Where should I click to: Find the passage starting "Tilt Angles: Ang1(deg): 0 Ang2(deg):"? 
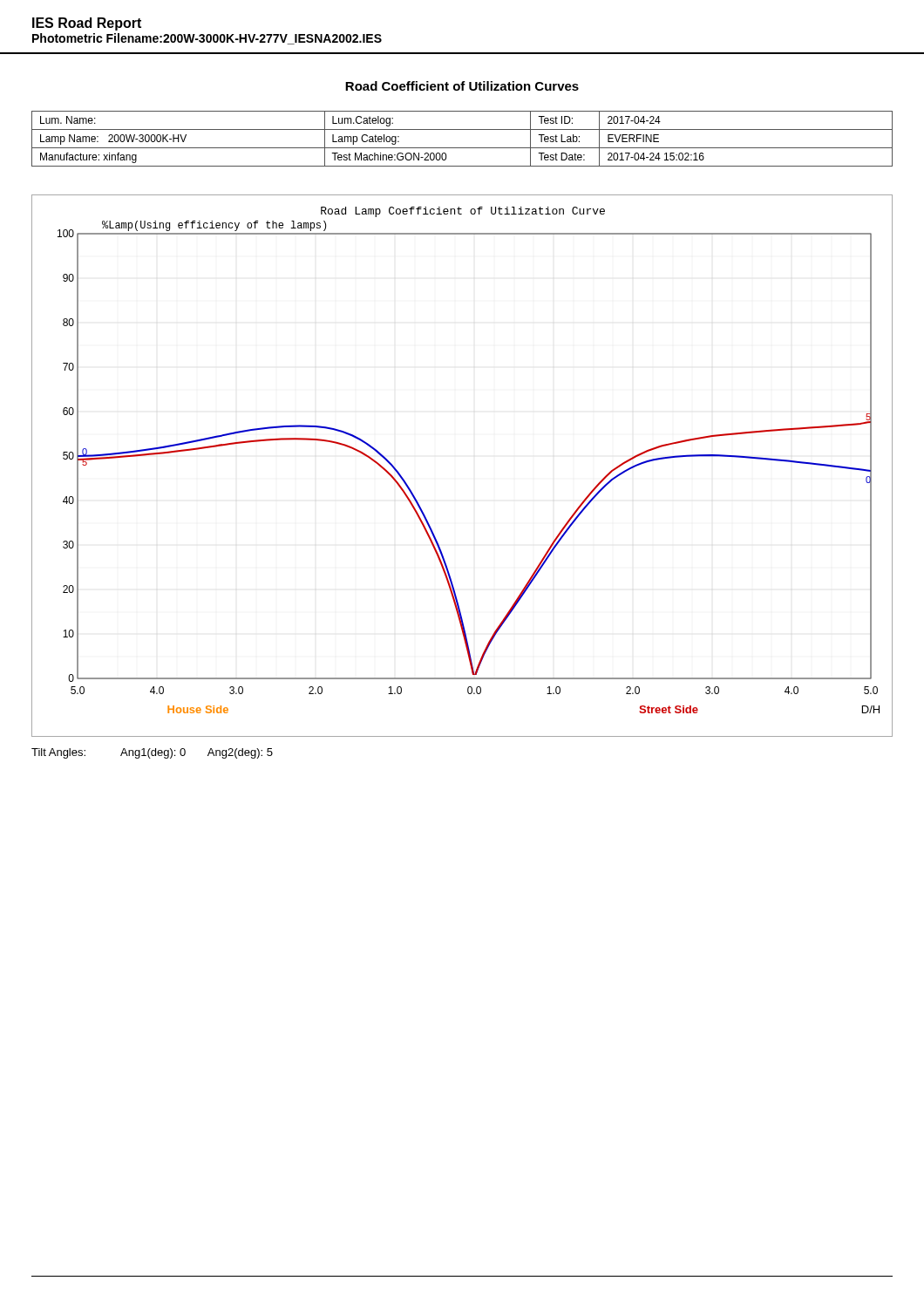152,752
